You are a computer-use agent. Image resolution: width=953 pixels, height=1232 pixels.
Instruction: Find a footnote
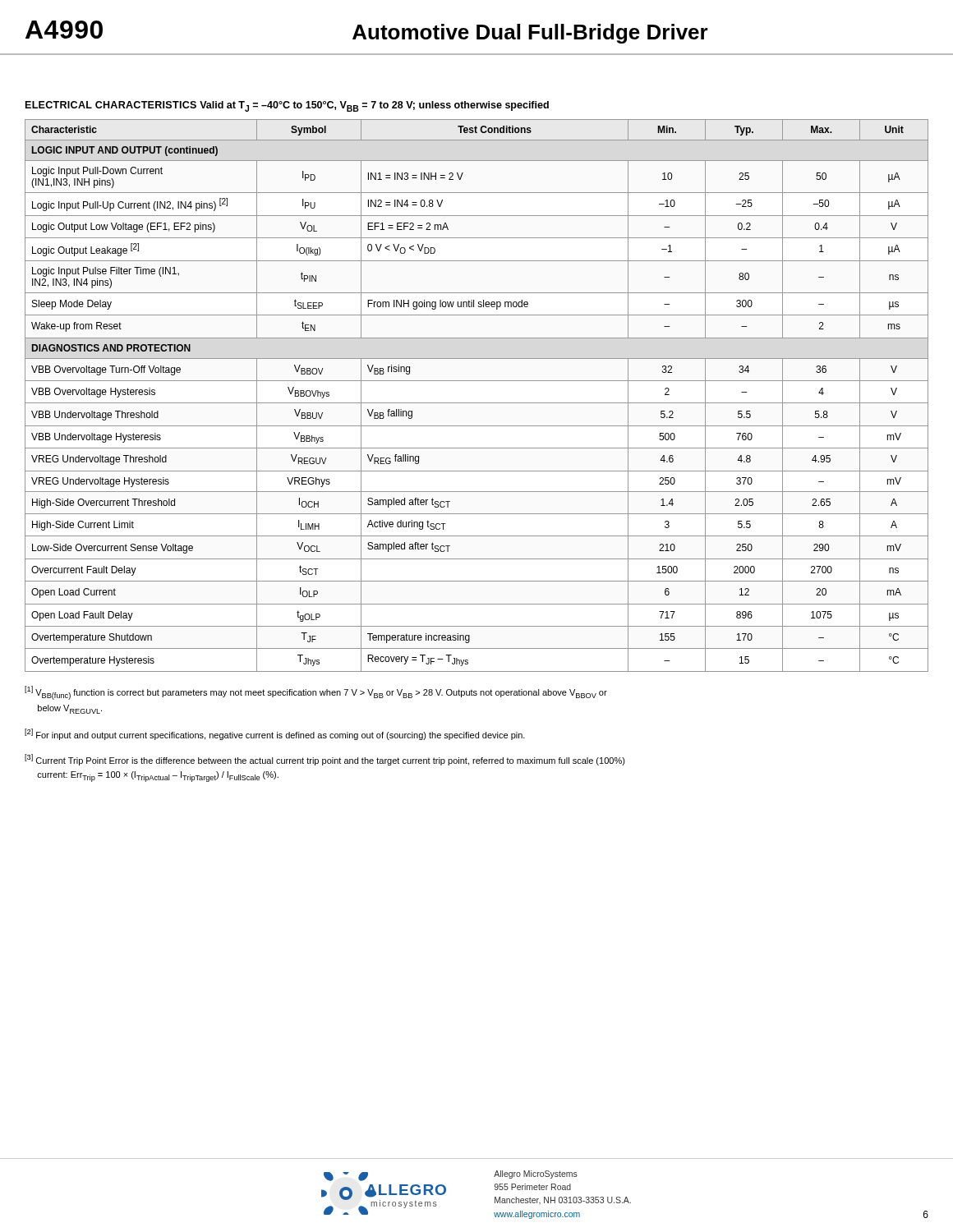pos(476,733)
